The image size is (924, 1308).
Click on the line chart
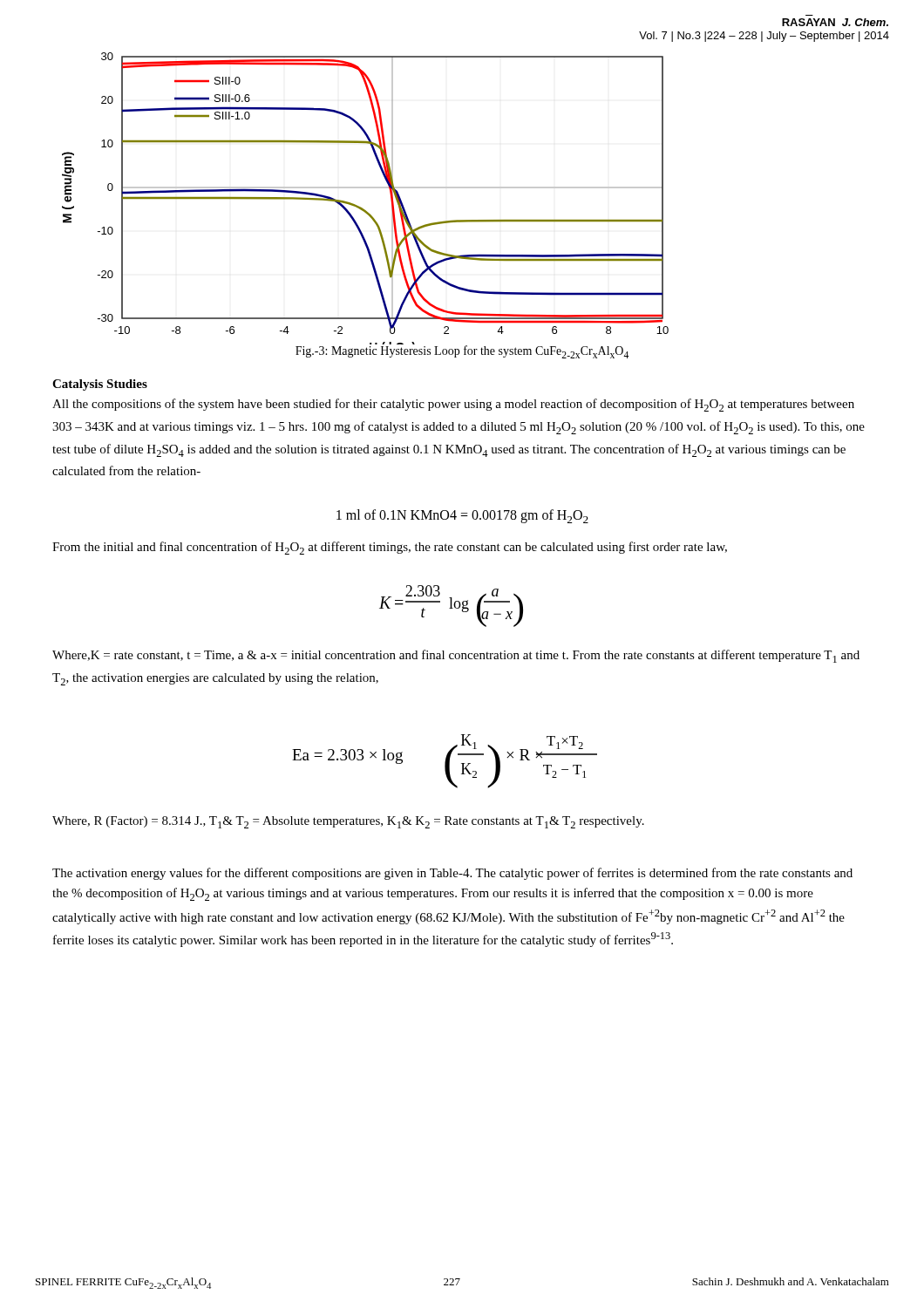pyautogui.click(x=357, y=198)
